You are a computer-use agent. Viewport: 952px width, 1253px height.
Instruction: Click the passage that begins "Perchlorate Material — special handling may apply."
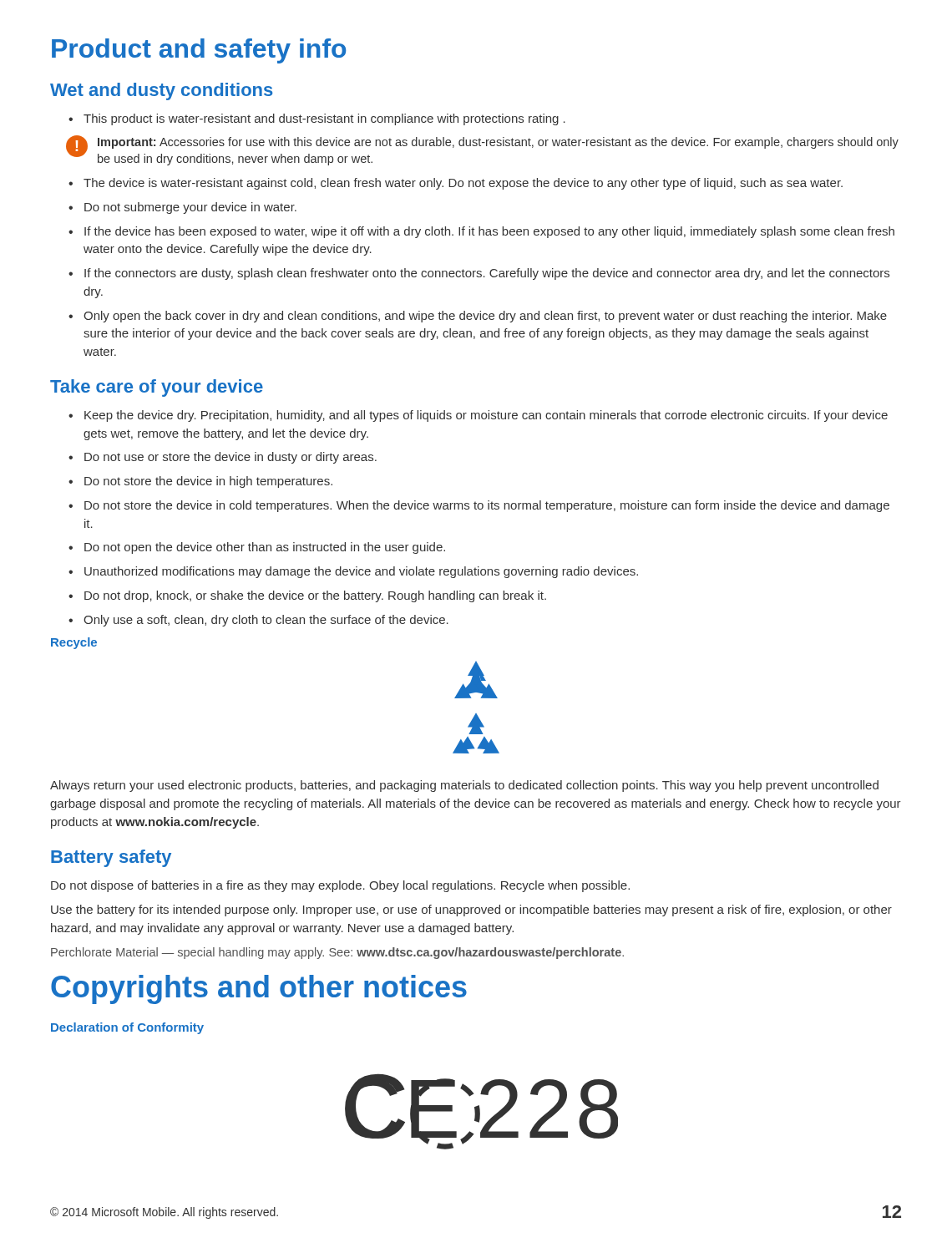(x=476, y=953)
